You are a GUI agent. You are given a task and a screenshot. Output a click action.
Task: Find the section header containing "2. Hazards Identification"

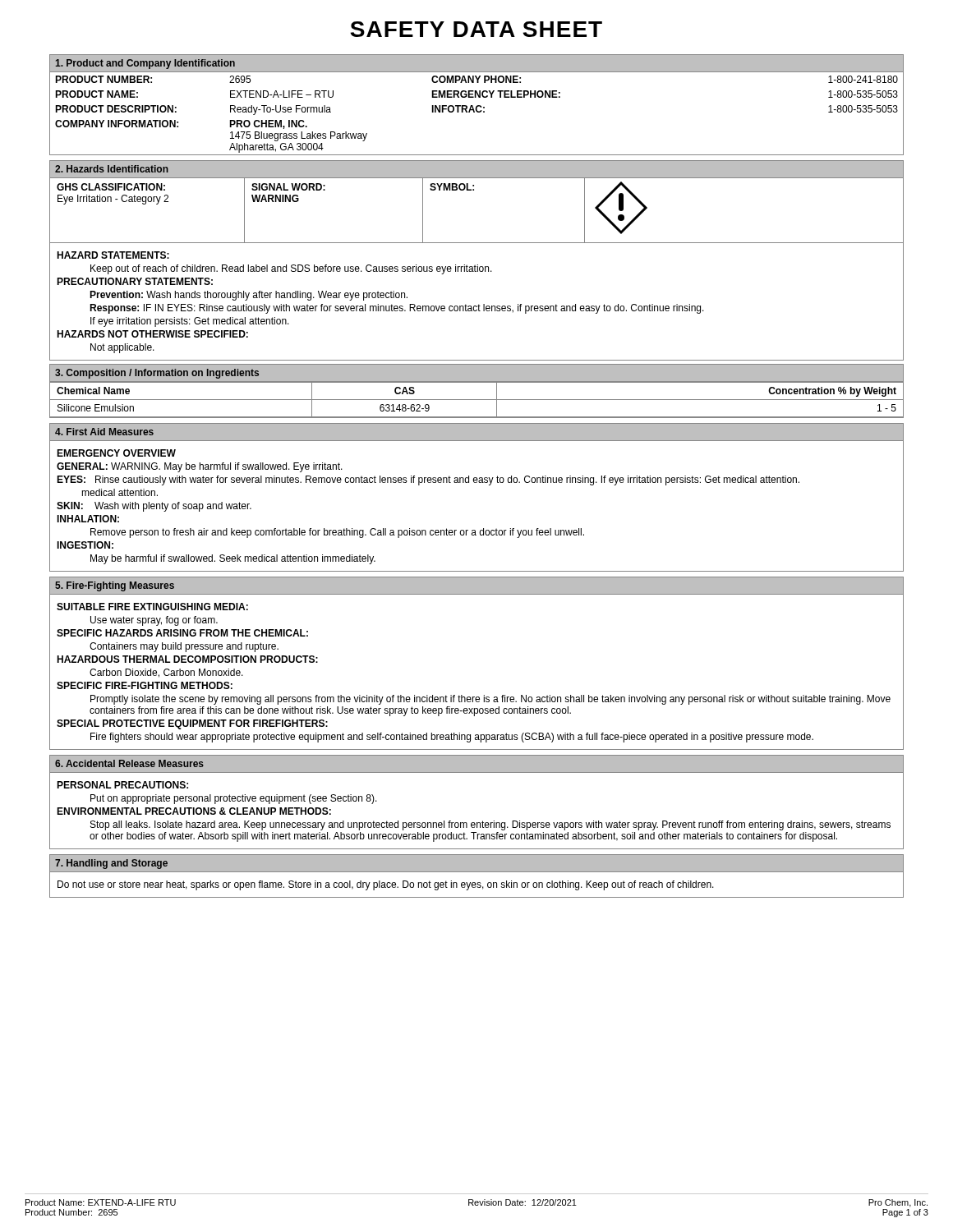click(x=112, y=169)
